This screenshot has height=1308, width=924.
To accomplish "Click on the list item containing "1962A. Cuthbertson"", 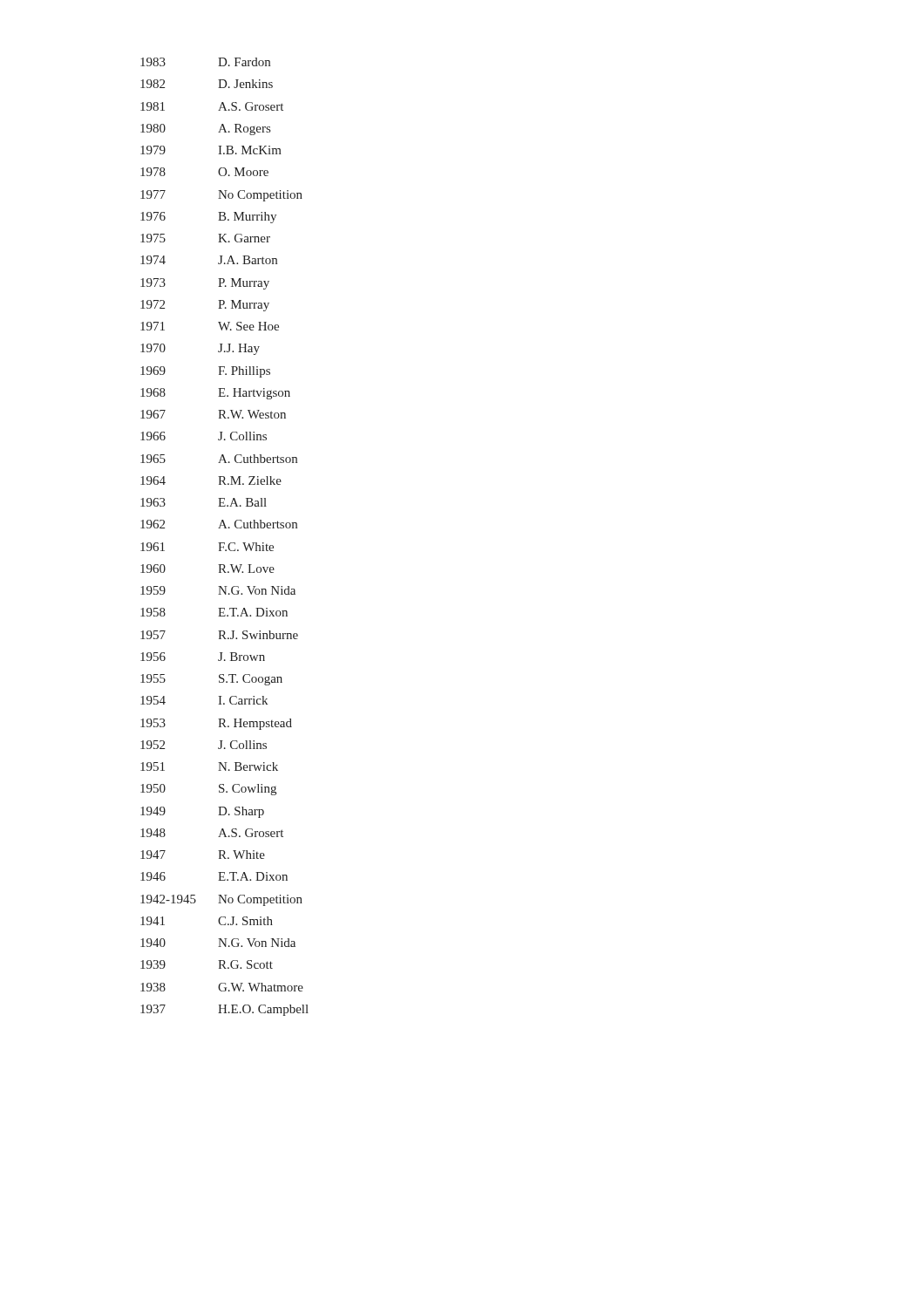I will (x=219, y=525).
